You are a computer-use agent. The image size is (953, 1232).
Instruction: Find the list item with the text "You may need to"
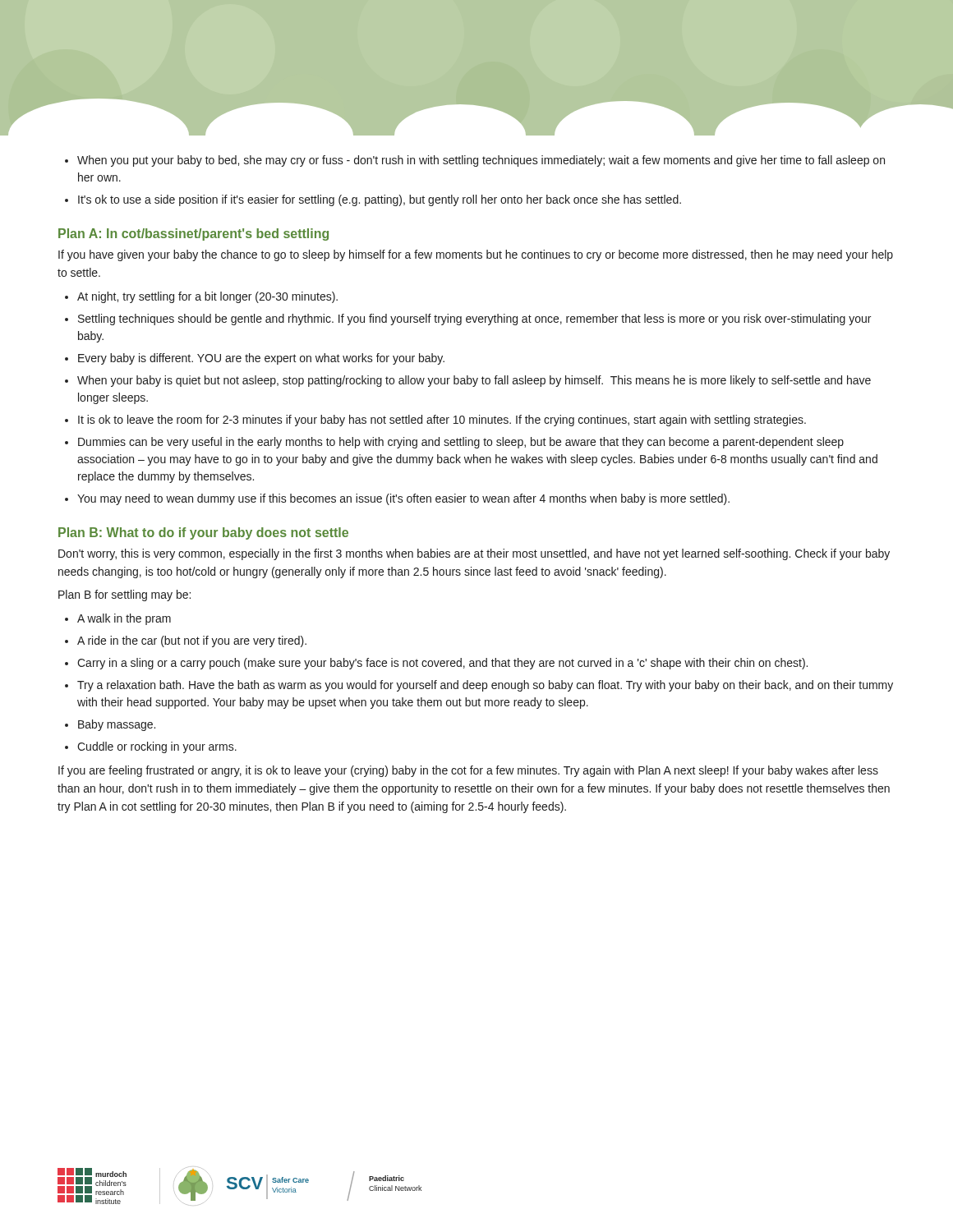pyautogui.click(x=404, y=499)
